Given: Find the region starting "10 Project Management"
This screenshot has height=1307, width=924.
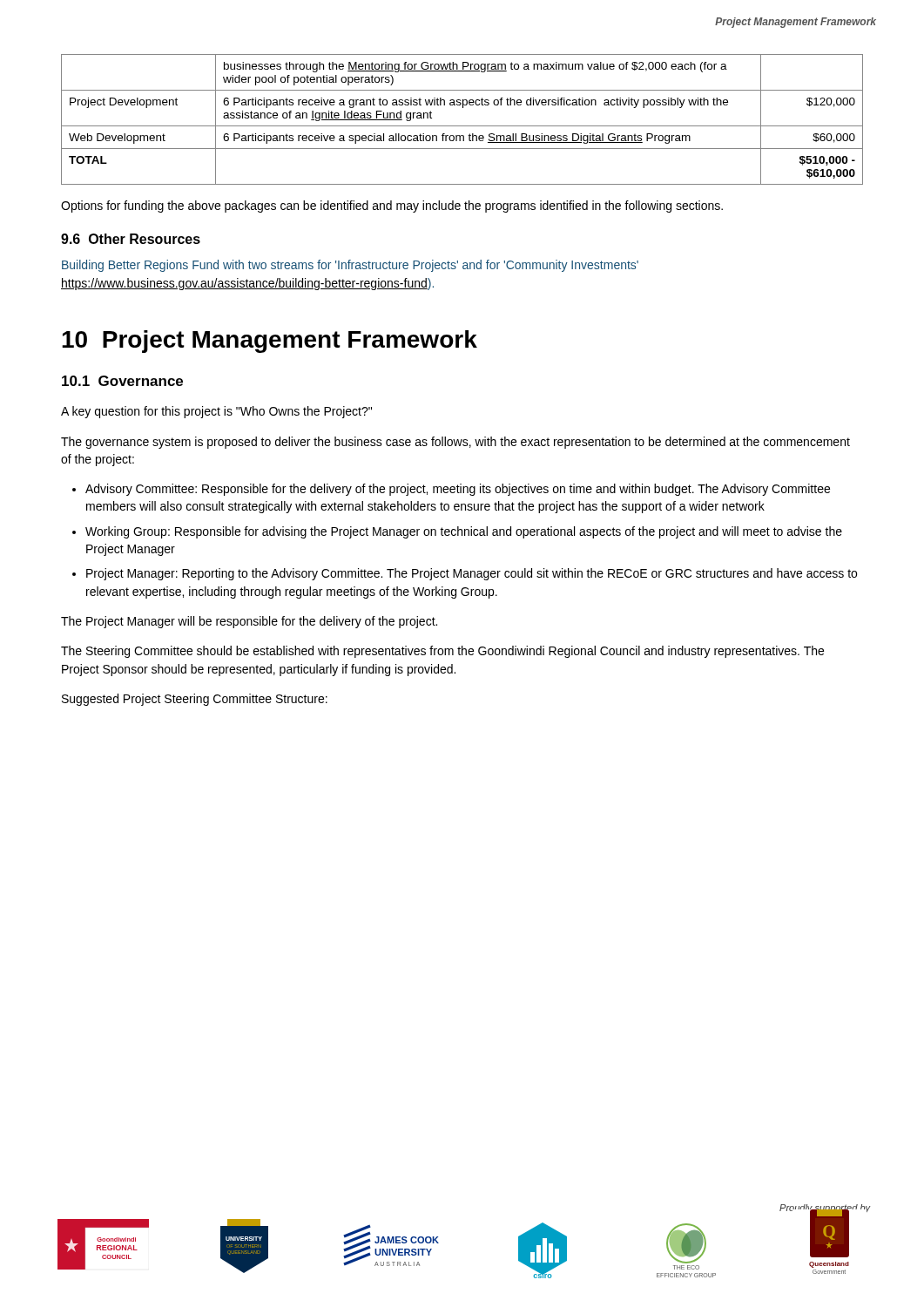Looking at the screenshot, I should coord(269,340).
